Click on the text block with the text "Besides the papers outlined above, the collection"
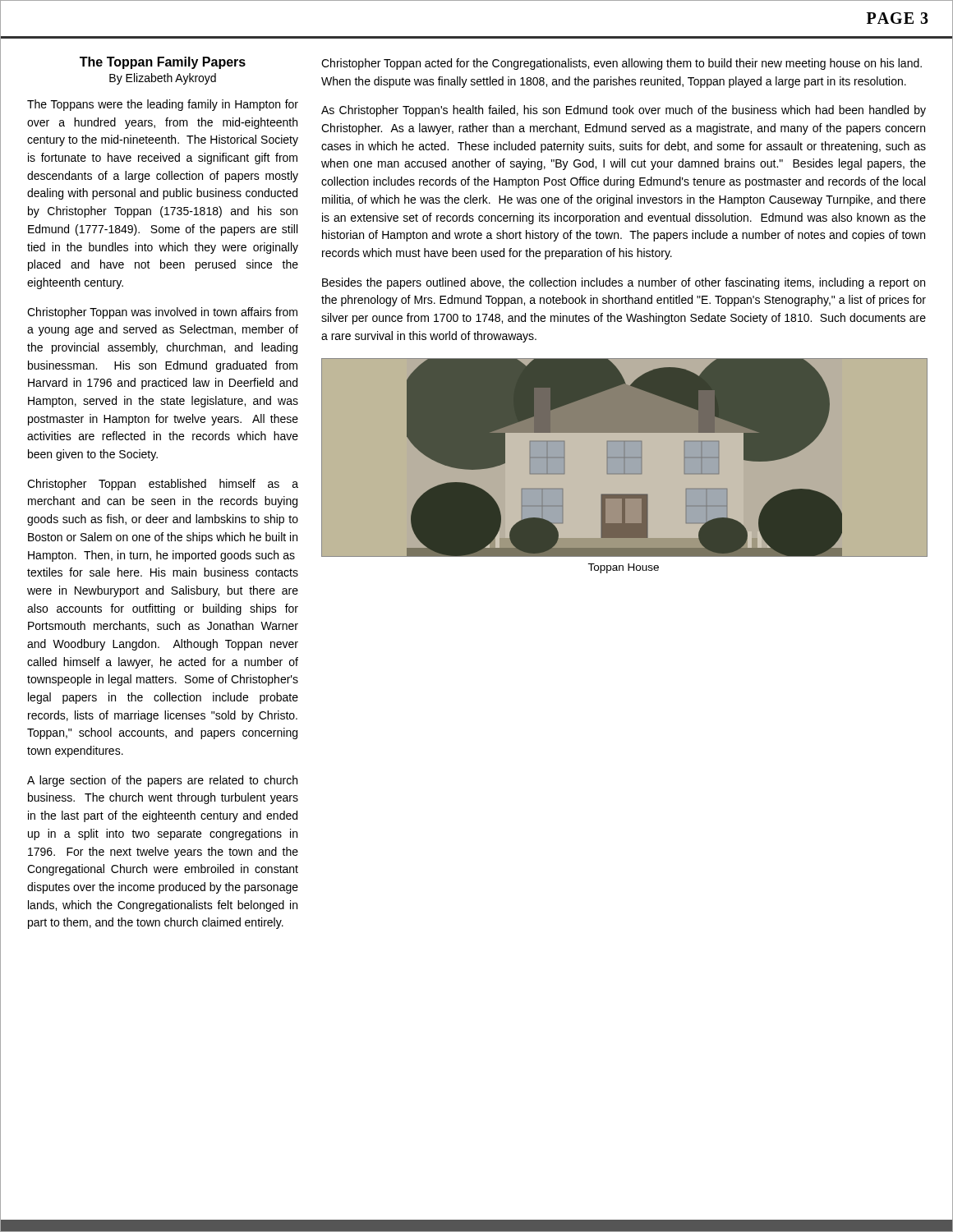 (624, 309)
